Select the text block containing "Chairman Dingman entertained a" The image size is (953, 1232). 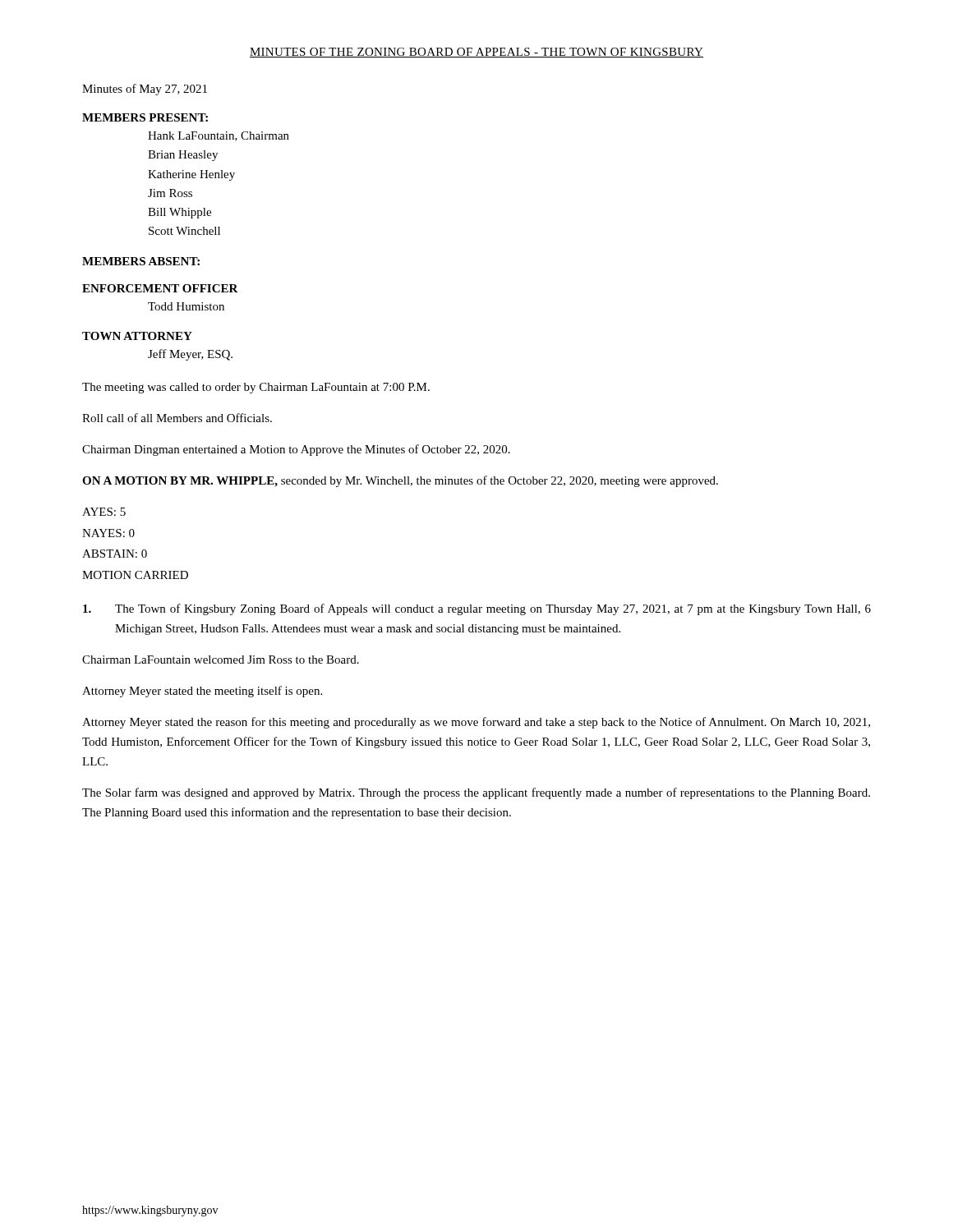coord(296,449)
